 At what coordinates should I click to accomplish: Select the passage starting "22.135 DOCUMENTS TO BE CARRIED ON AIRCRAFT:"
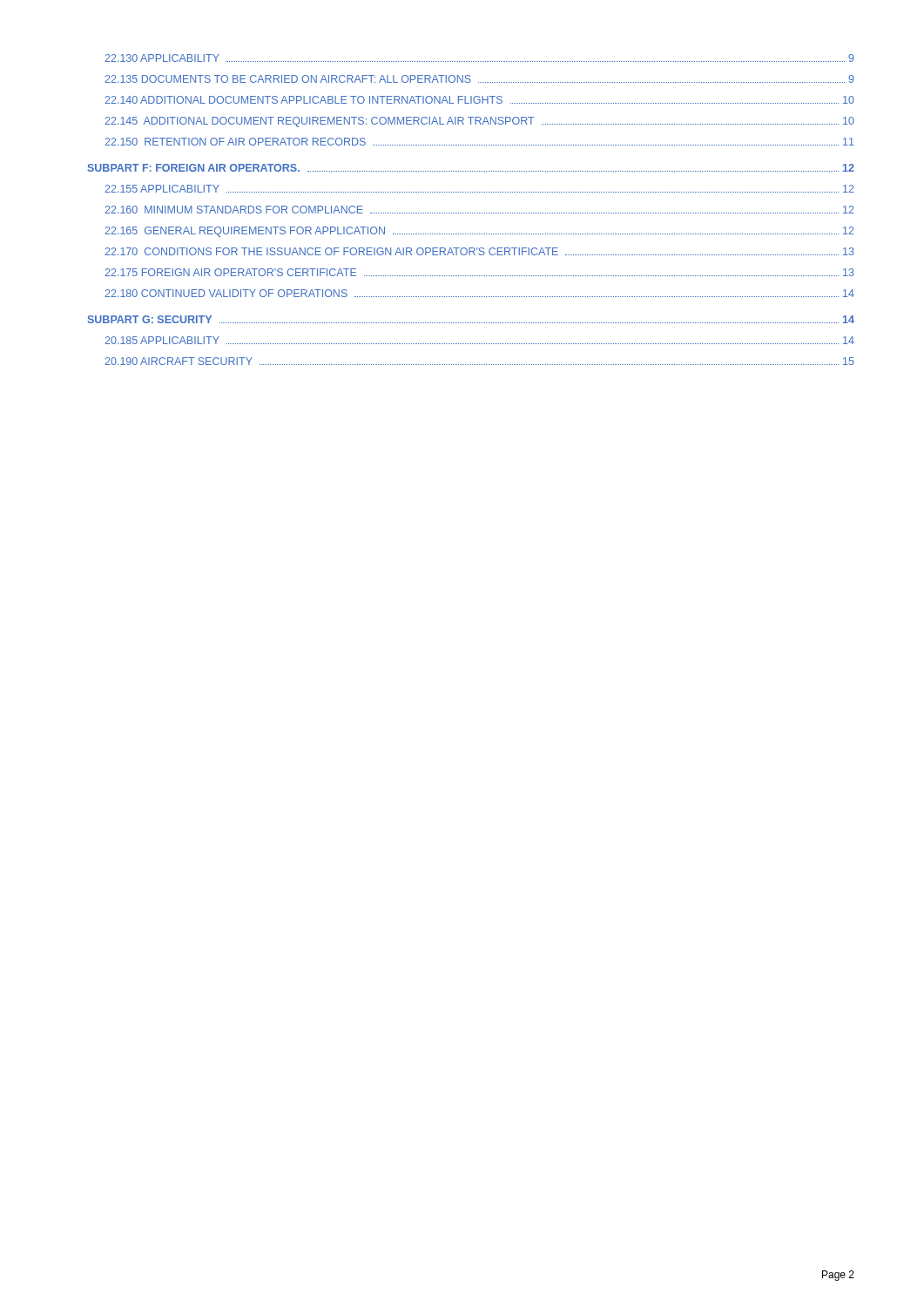479,79
